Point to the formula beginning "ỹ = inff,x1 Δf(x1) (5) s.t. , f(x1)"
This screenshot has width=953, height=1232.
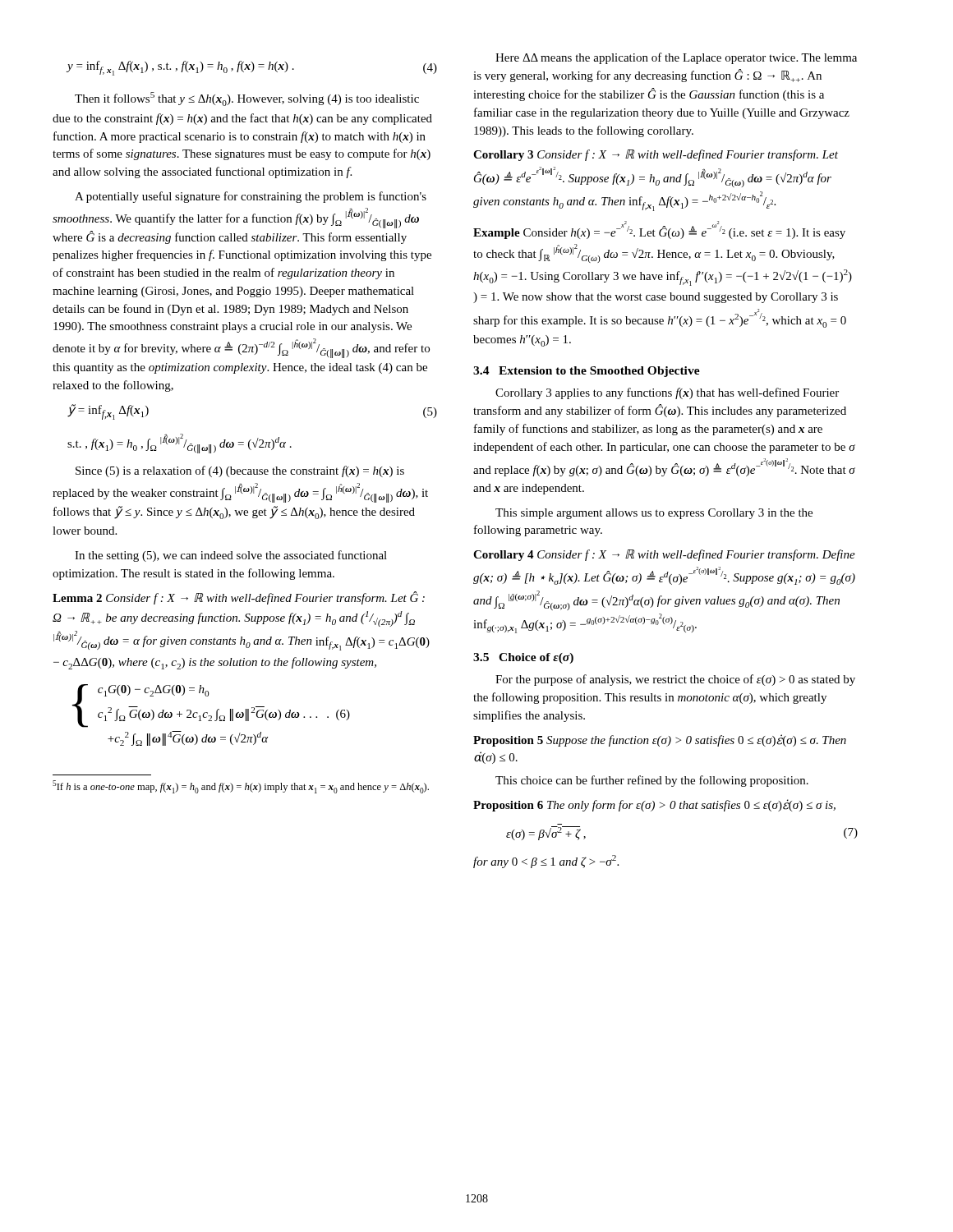tap(252, 428)
